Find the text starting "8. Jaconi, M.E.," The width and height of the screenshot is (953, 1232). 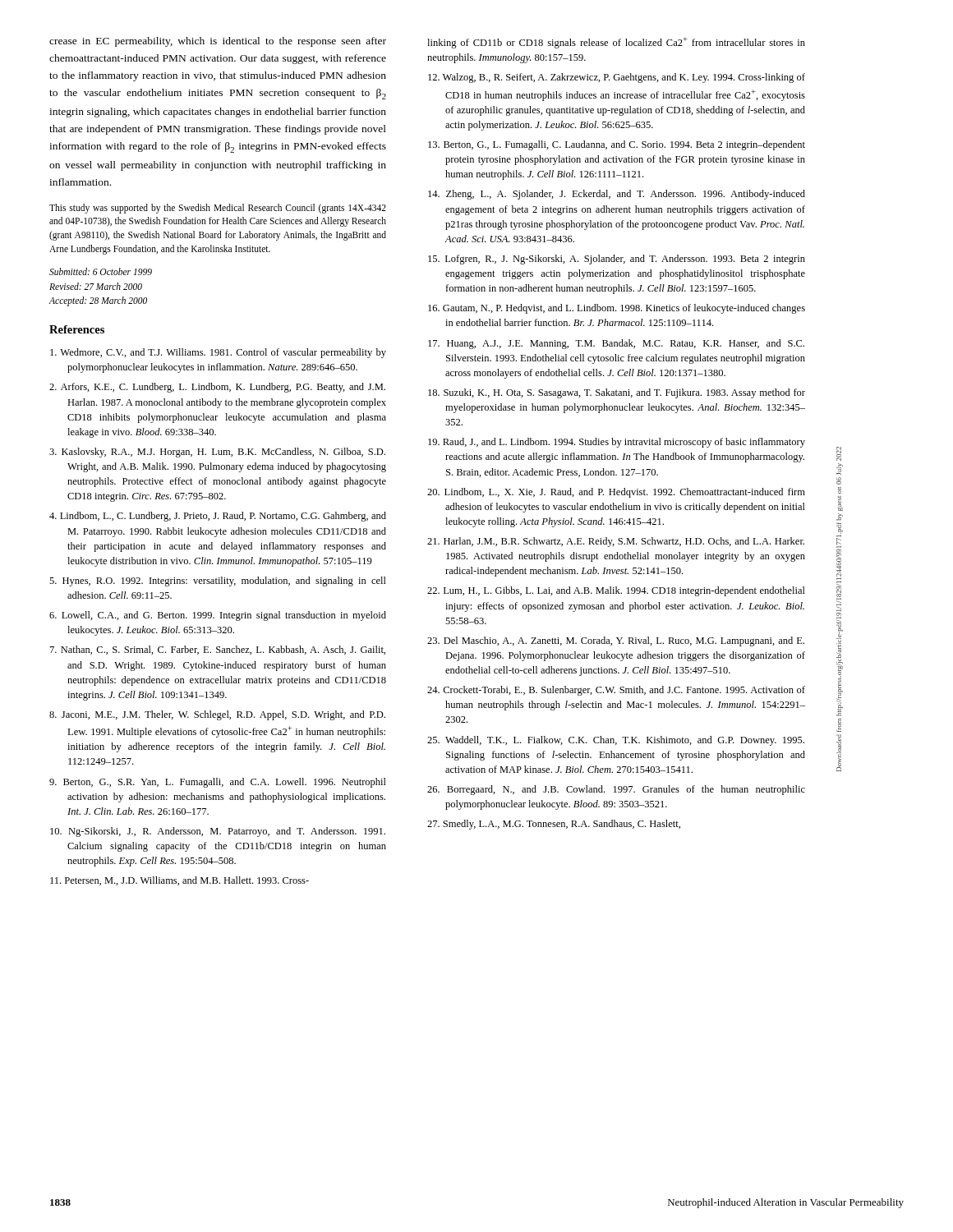coord(218,738)
